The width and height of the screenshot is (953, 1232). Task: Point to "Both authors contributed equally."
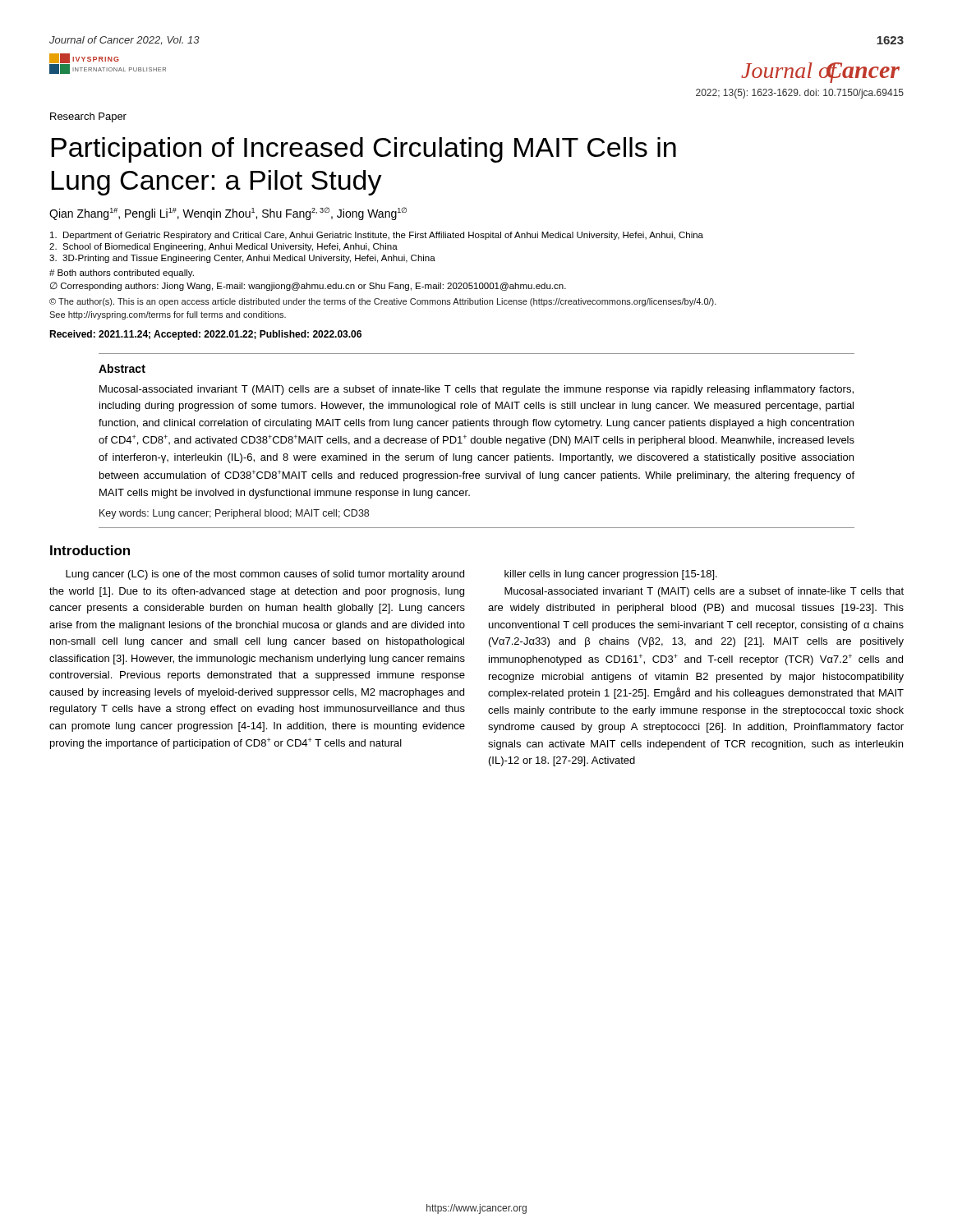122,273
